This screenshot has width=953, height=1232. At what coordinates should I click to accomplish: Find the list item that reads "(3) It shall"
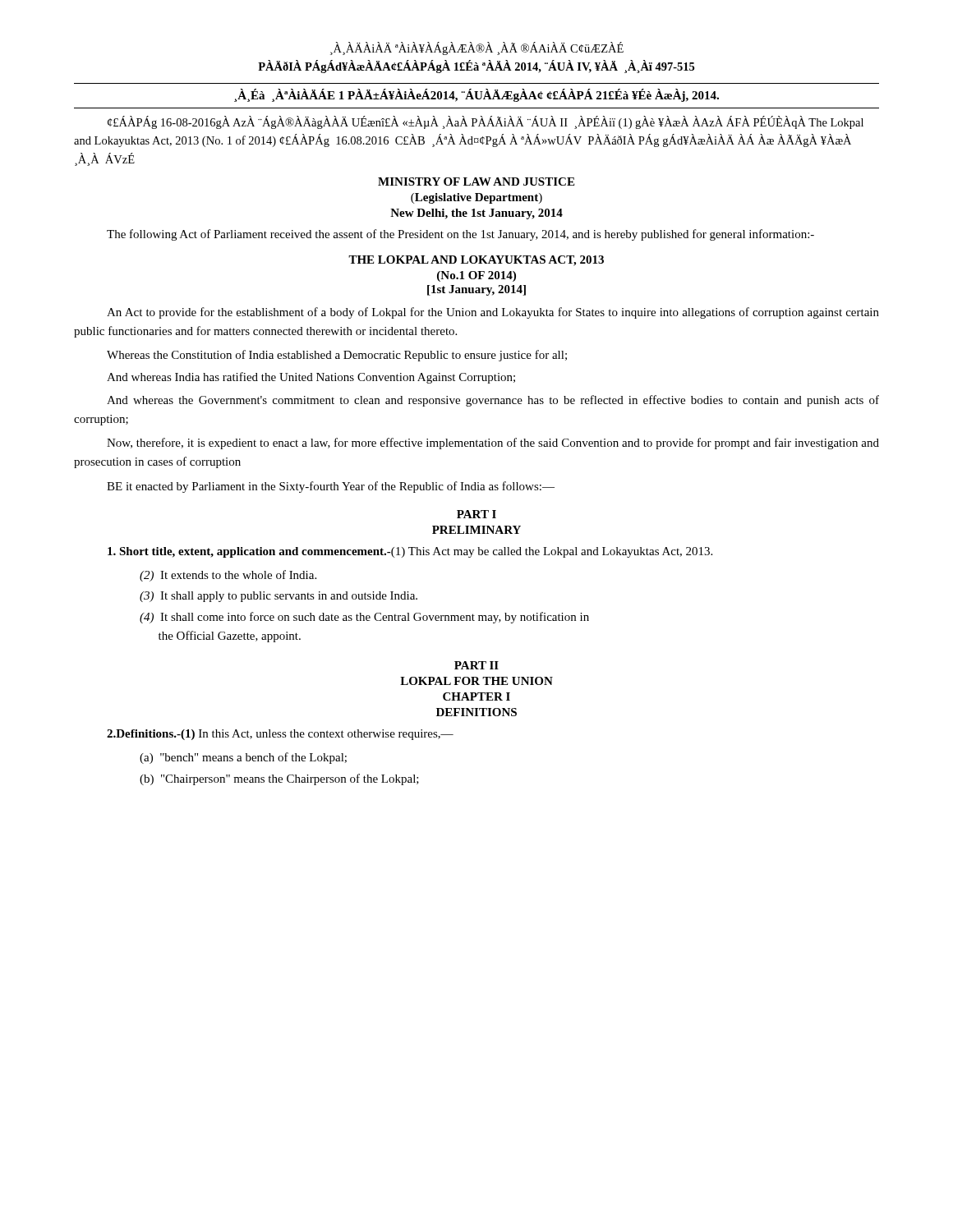click(279, 596)
